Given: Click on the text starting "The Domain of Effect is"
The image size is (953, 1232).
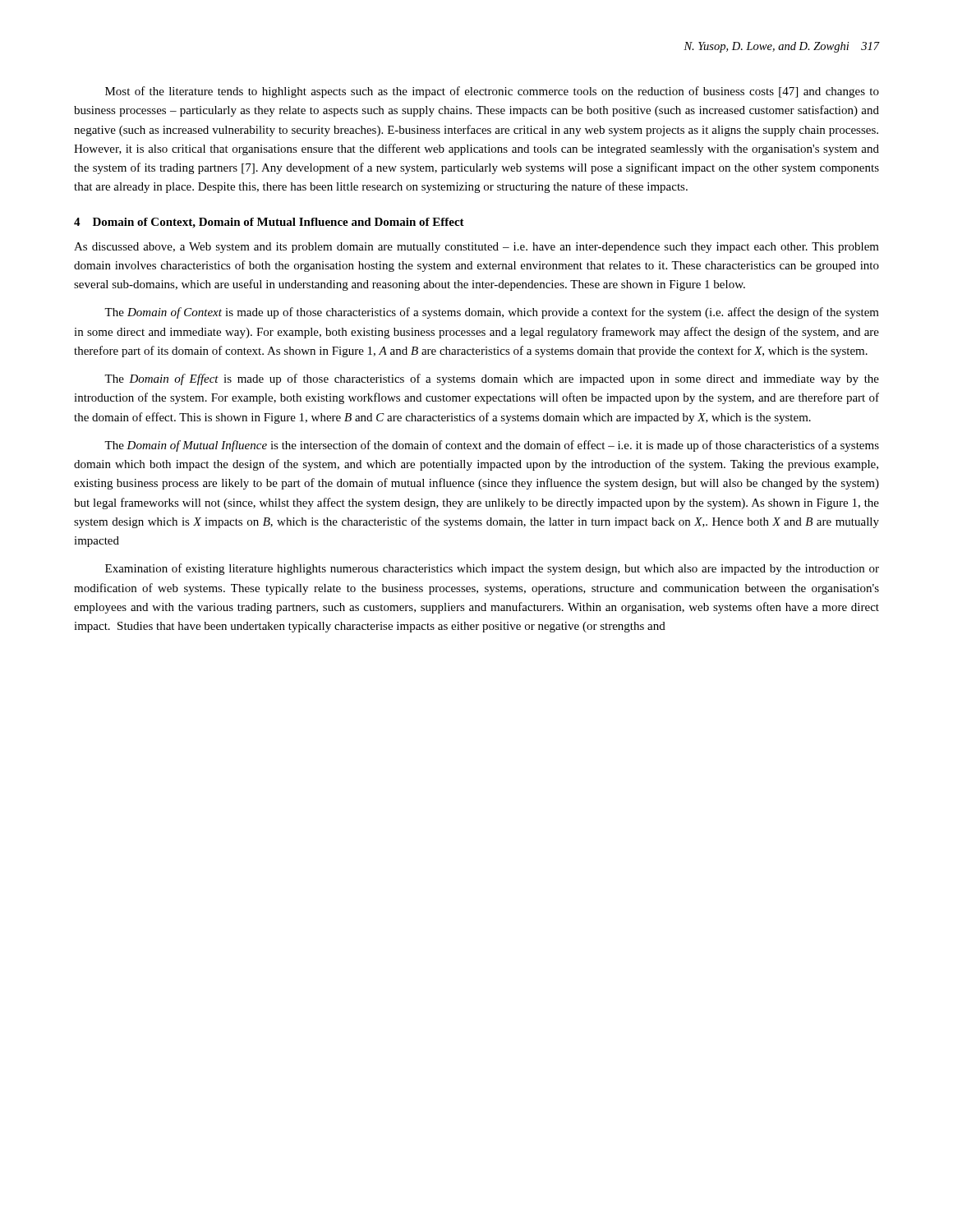Looking at the screenshot, I should click(476, 398).
